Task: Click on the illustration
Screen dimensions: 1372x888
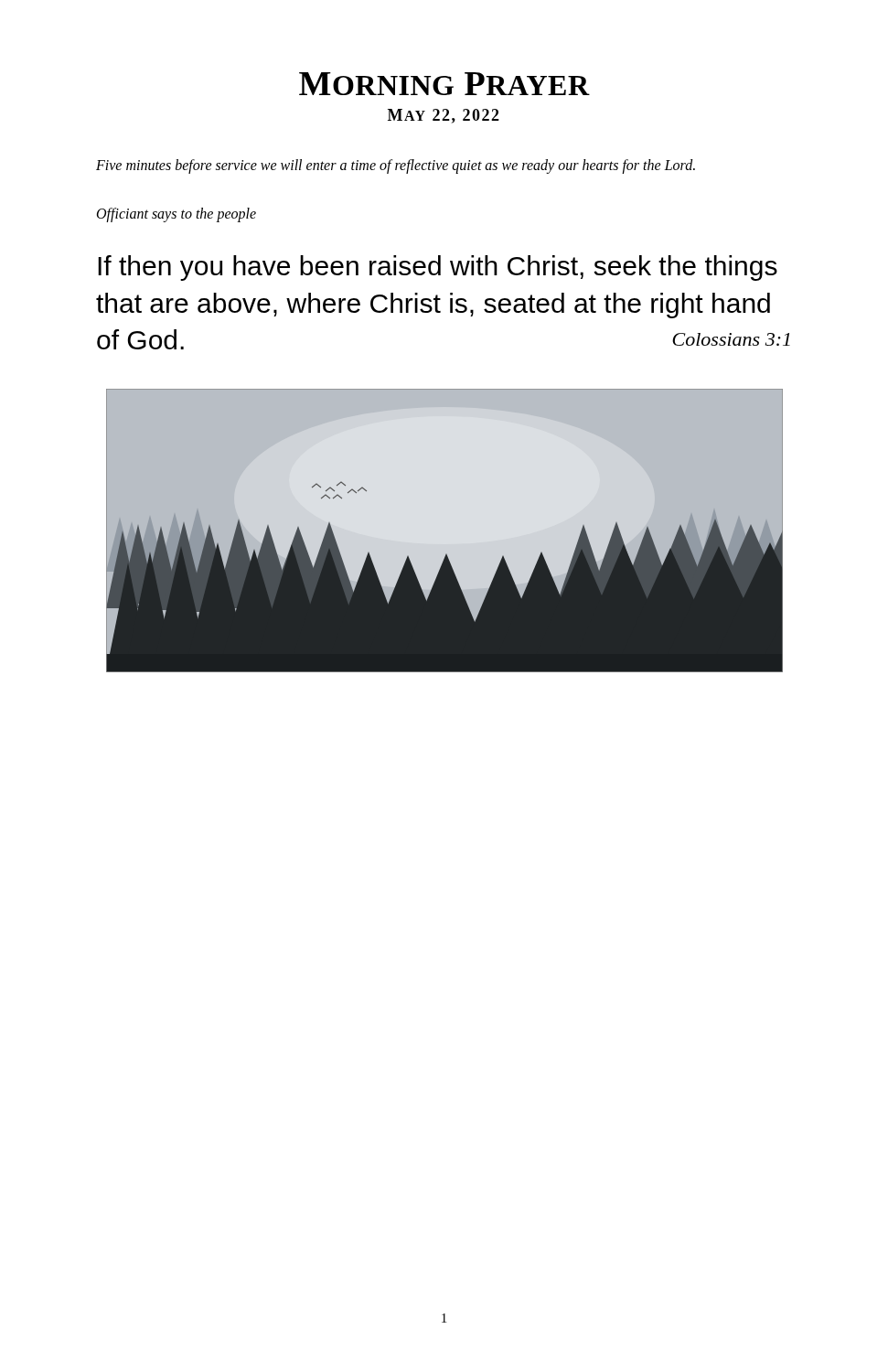Action: coord(444,532)
